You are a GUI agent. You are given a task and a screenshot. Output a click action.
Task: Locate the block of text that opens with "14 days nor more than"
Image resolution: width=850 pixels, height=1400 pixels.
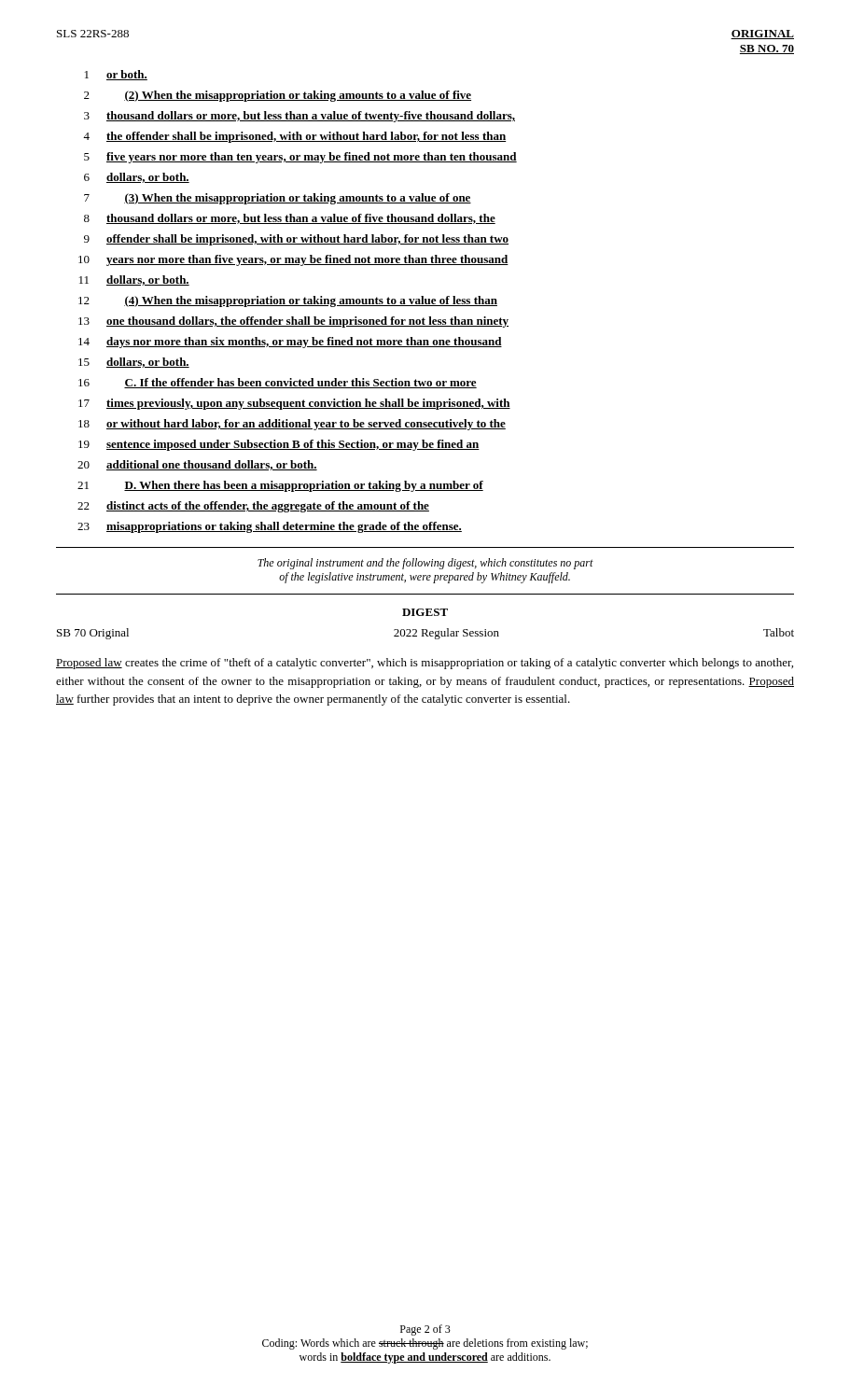(279, 342)
